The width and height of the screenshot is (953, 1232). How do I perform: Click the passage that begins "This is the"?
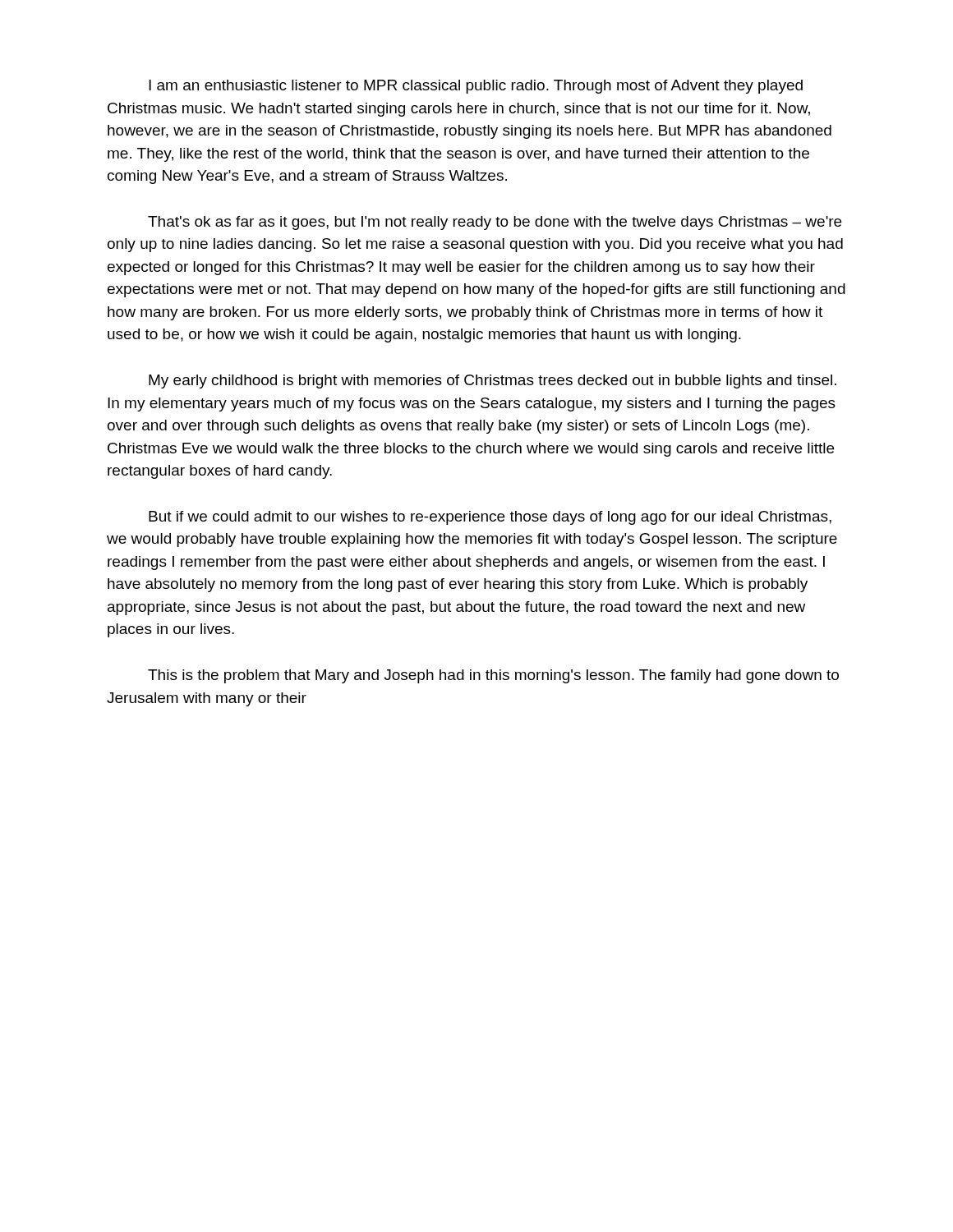click(x=473, y=686)
